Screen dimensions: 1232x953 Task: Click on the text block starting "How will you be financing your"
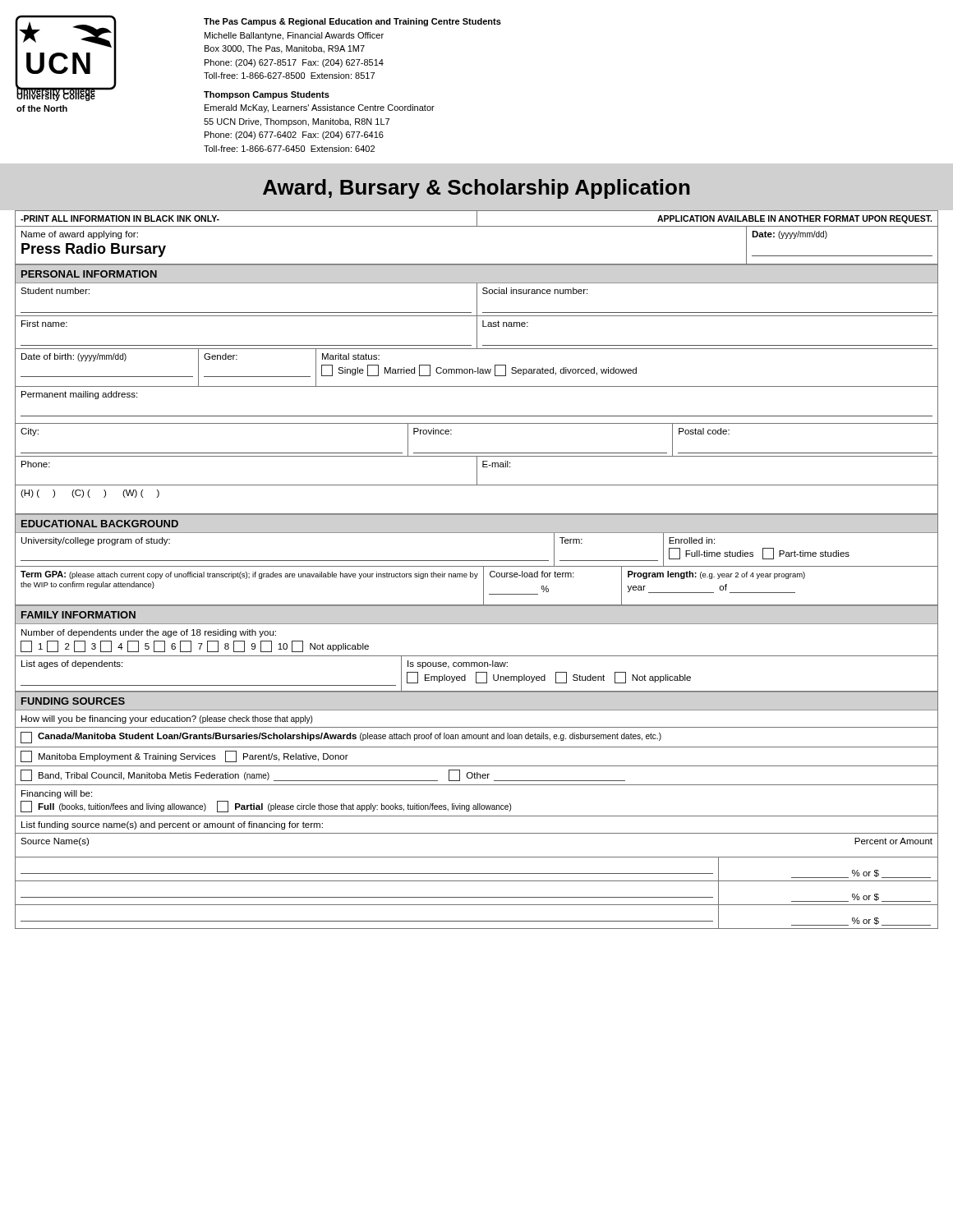pyautogui.click(x=167, y=719)
